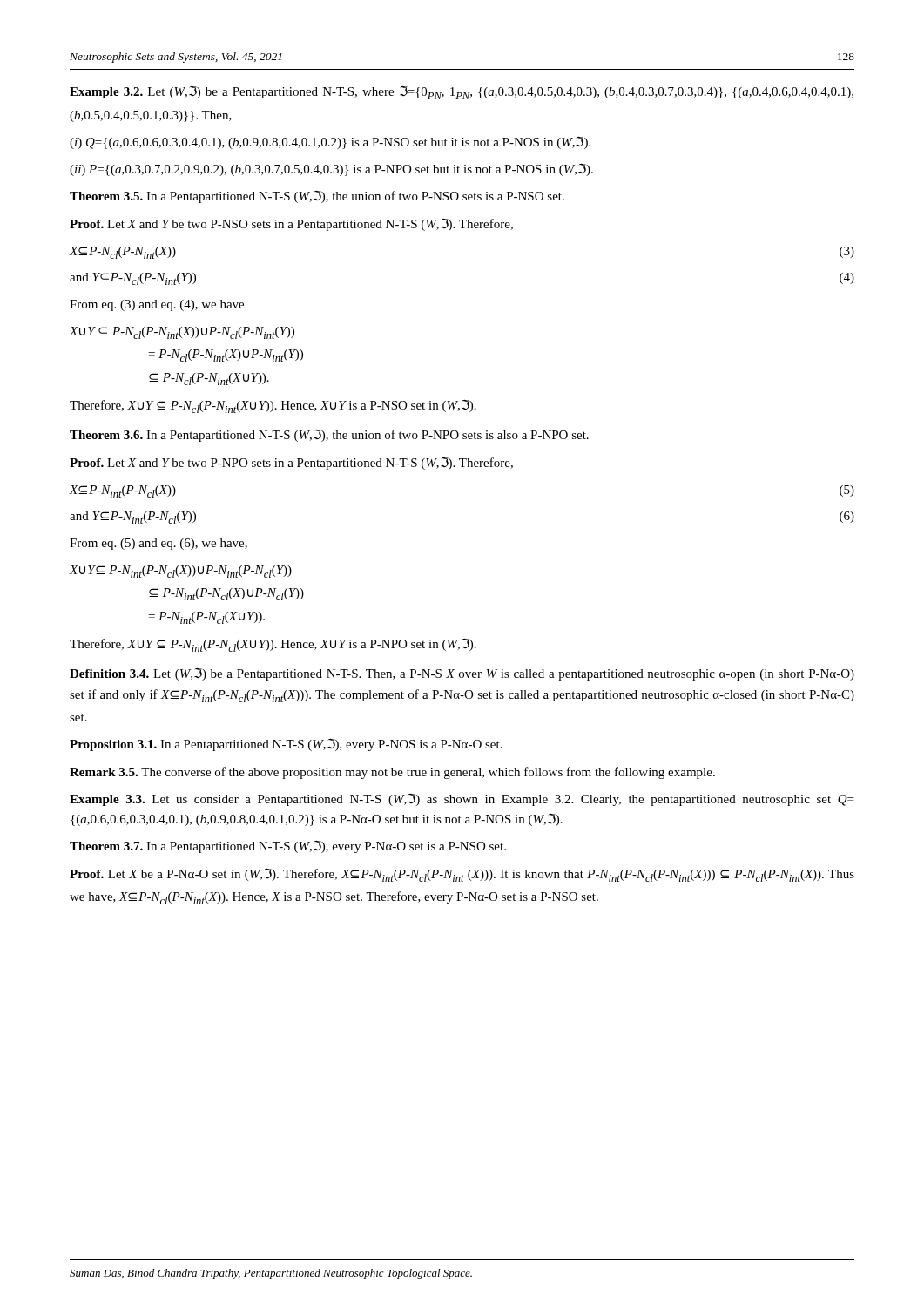Select the text block that reads "Theorem 3.5. In a Pentapartitioned N-T-S"
This screenshot has height=1307, width=924.
pos(317,196)
